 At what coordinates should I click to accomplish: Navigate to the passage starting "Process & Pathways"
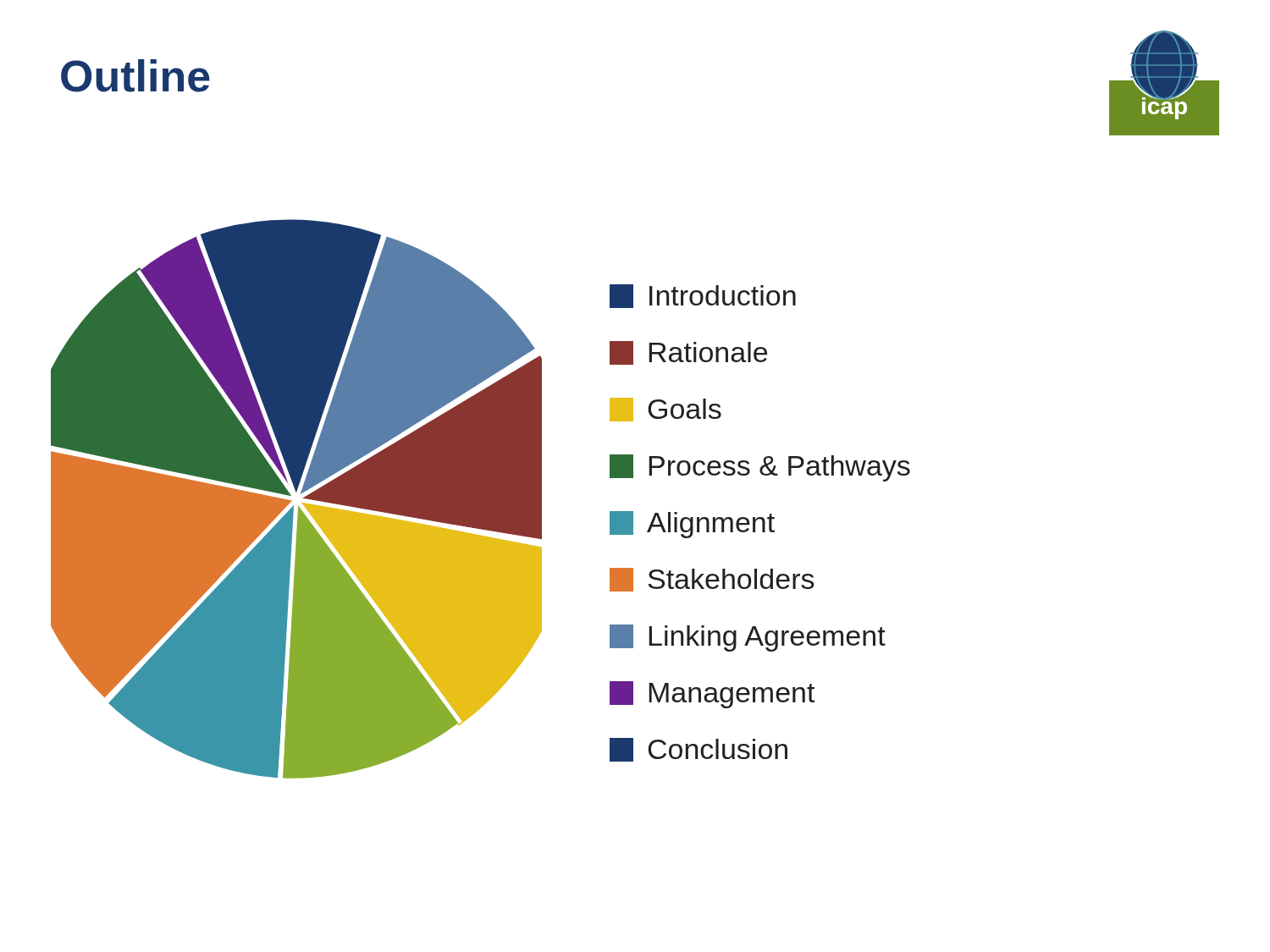(760, 465)
